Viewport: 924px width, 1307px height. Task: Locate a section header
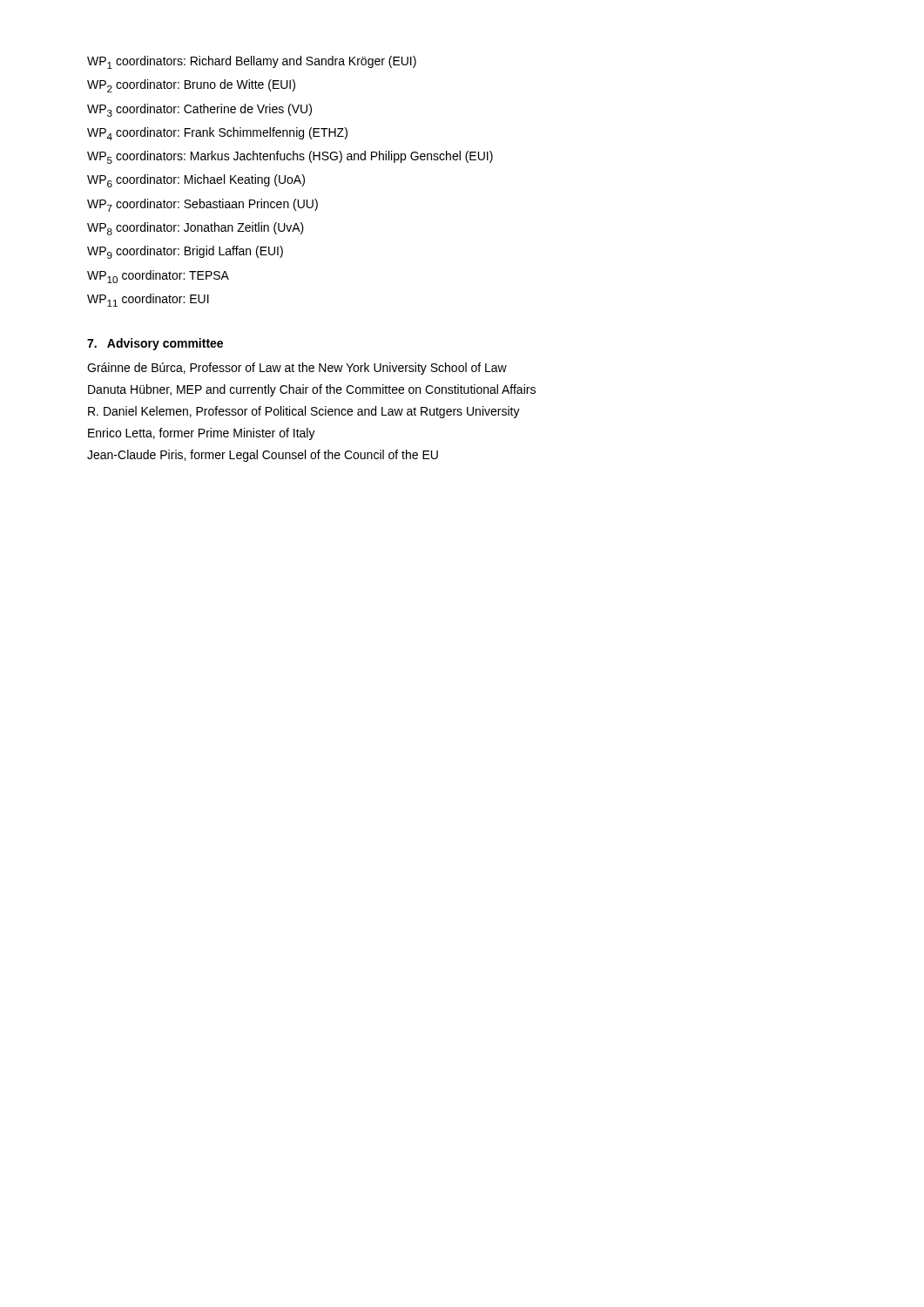tap(155, 344)
